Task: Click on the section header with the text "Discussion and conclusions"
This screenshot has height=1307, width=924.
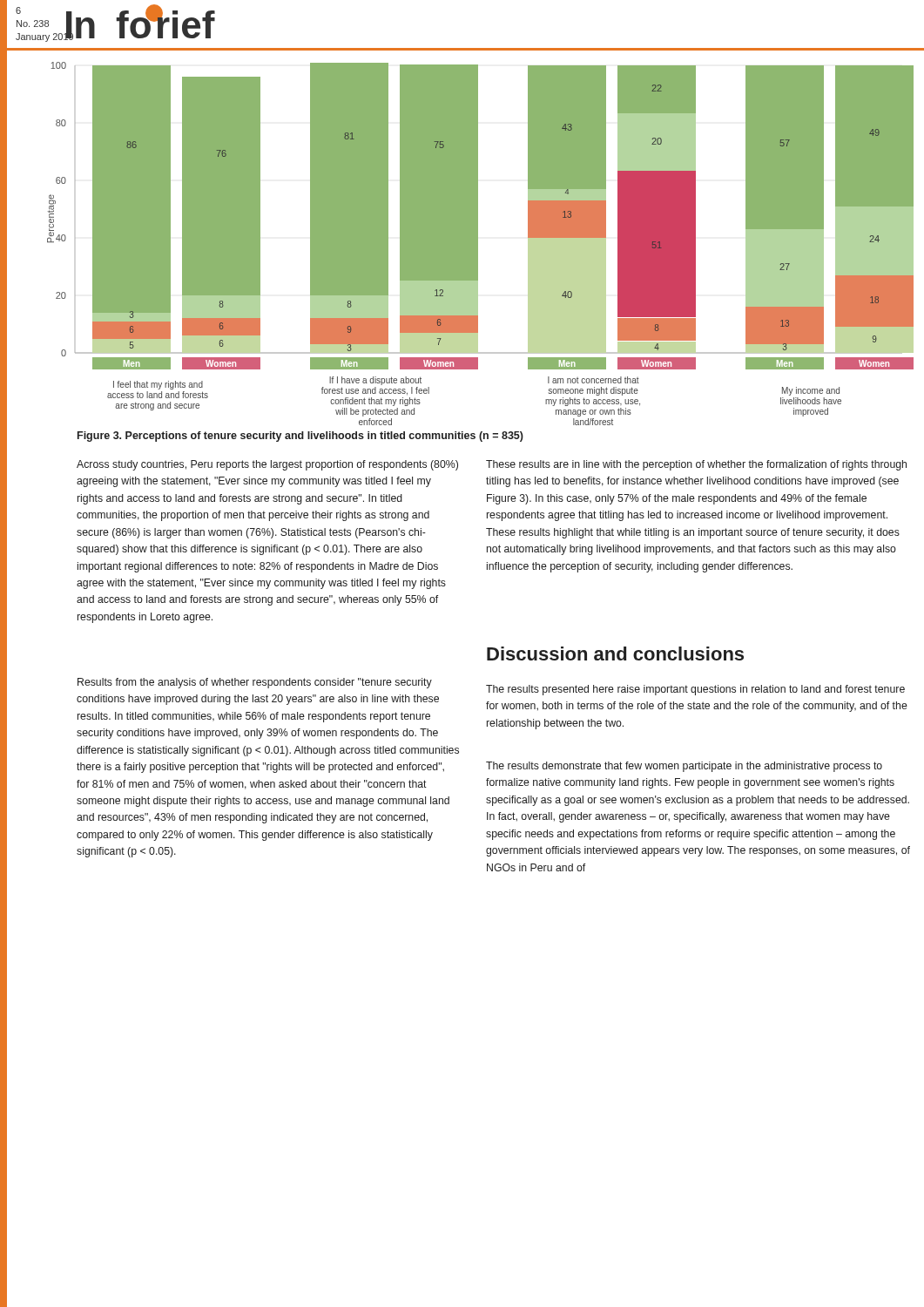Action: coord(615,654)
